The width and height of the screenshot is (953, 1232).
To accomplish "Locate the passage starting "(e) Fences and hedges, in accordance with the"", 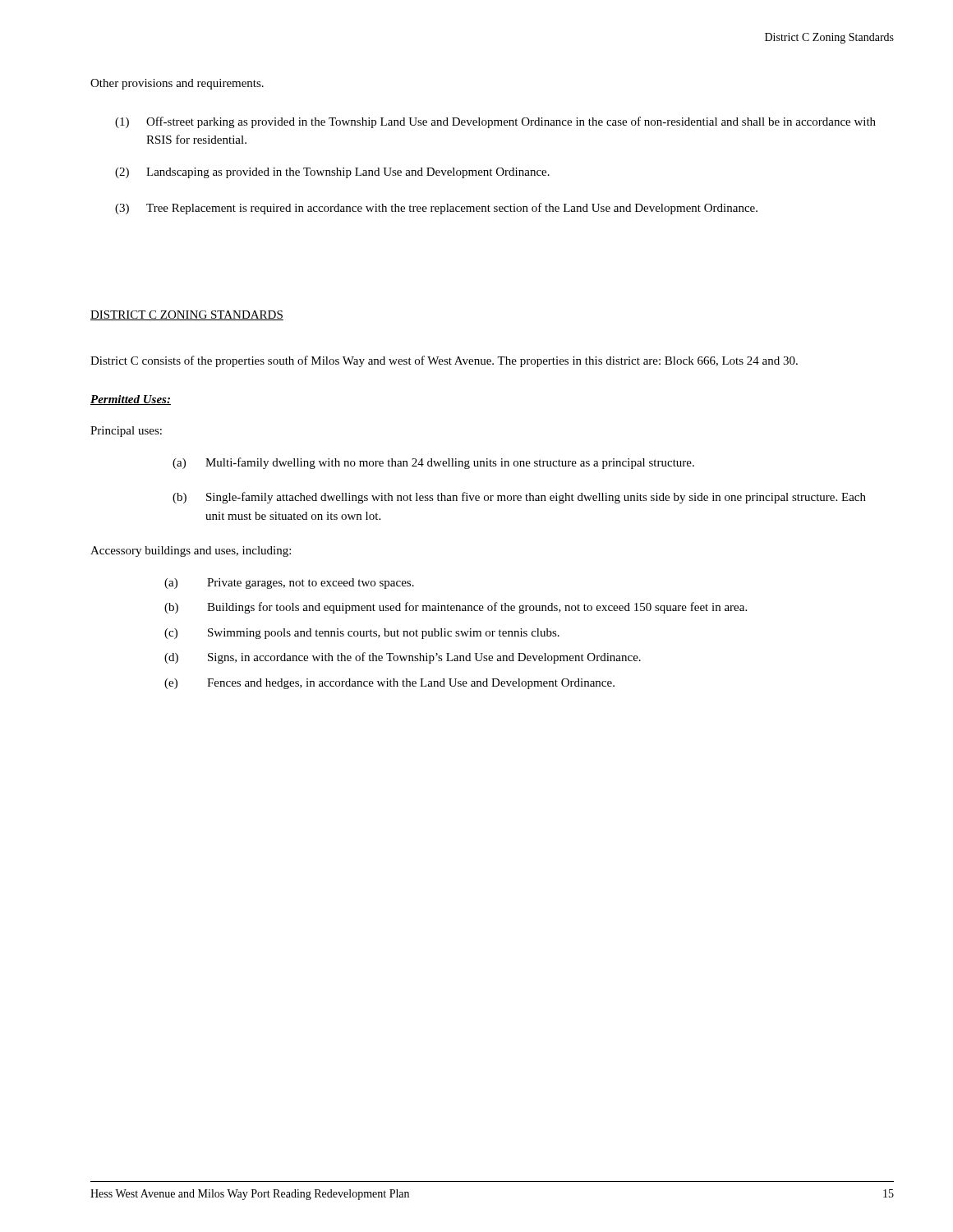I will (x=390, y=682).
